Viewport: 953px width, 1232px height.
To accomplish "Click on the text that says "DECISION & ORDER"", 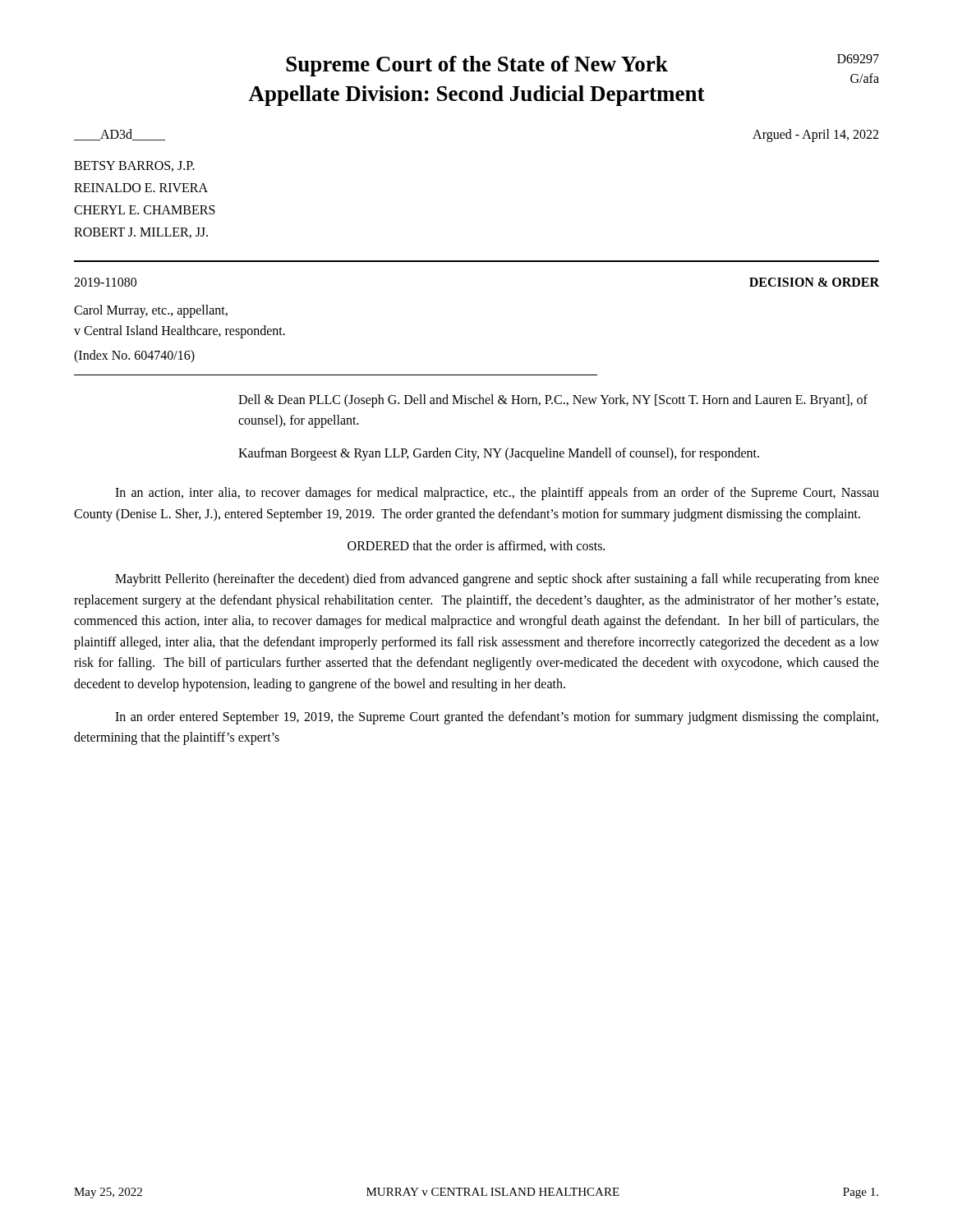I will coord(814,282).
